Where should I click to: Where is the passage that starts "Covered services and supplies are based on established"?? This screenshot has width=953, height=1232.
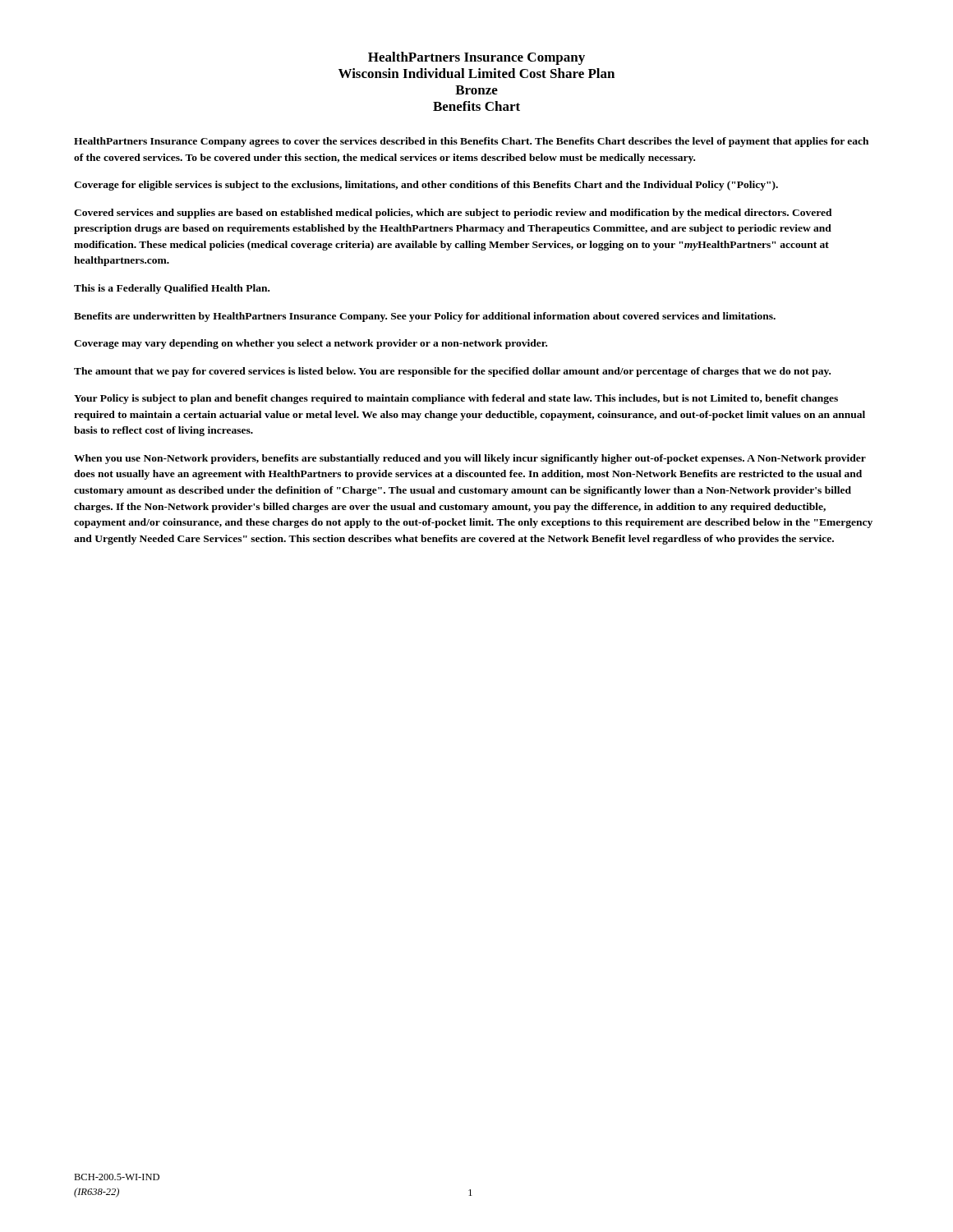point(453,236)
